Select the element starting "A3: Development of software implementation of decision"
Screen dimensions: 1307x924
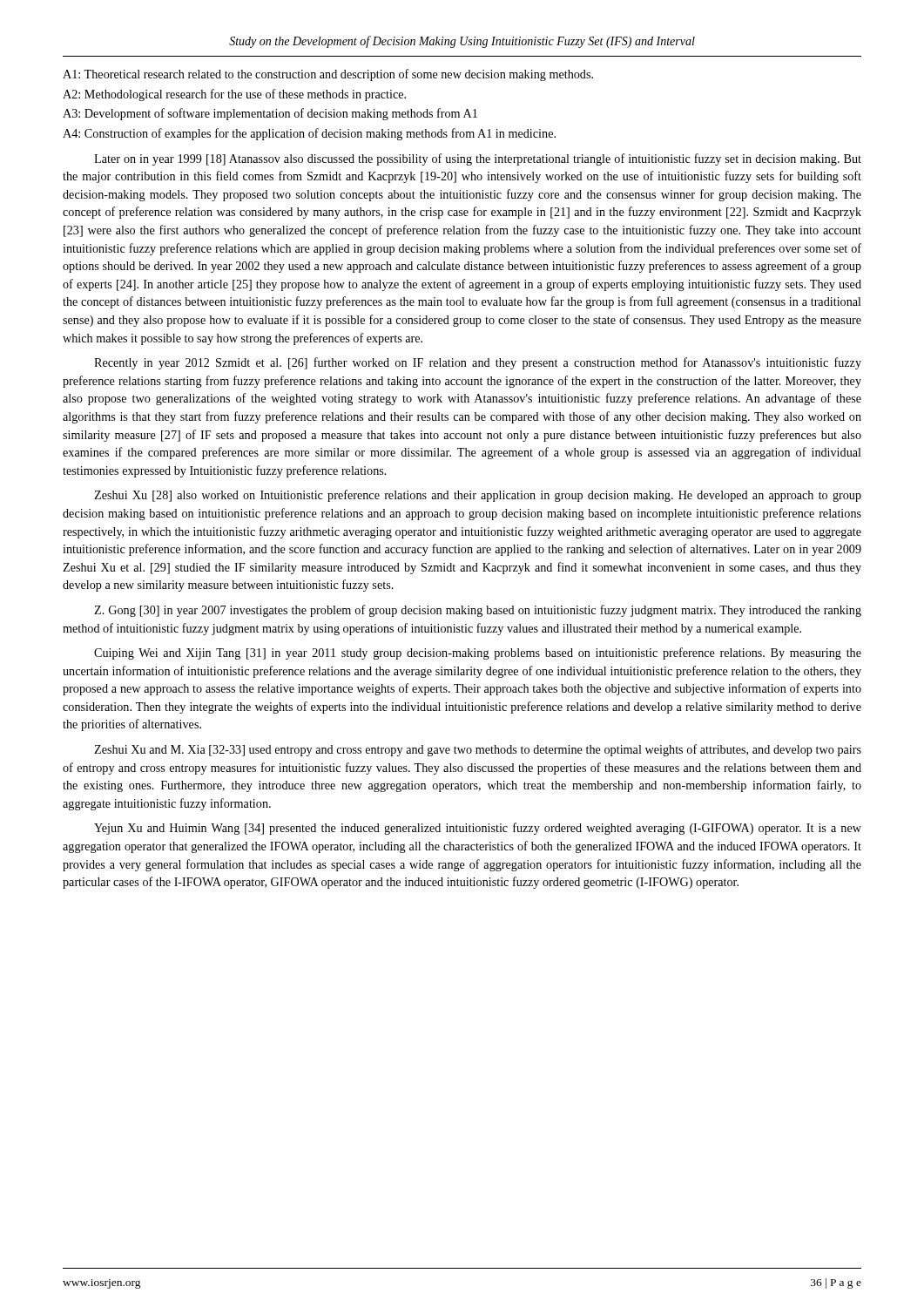tap(270, 114)
